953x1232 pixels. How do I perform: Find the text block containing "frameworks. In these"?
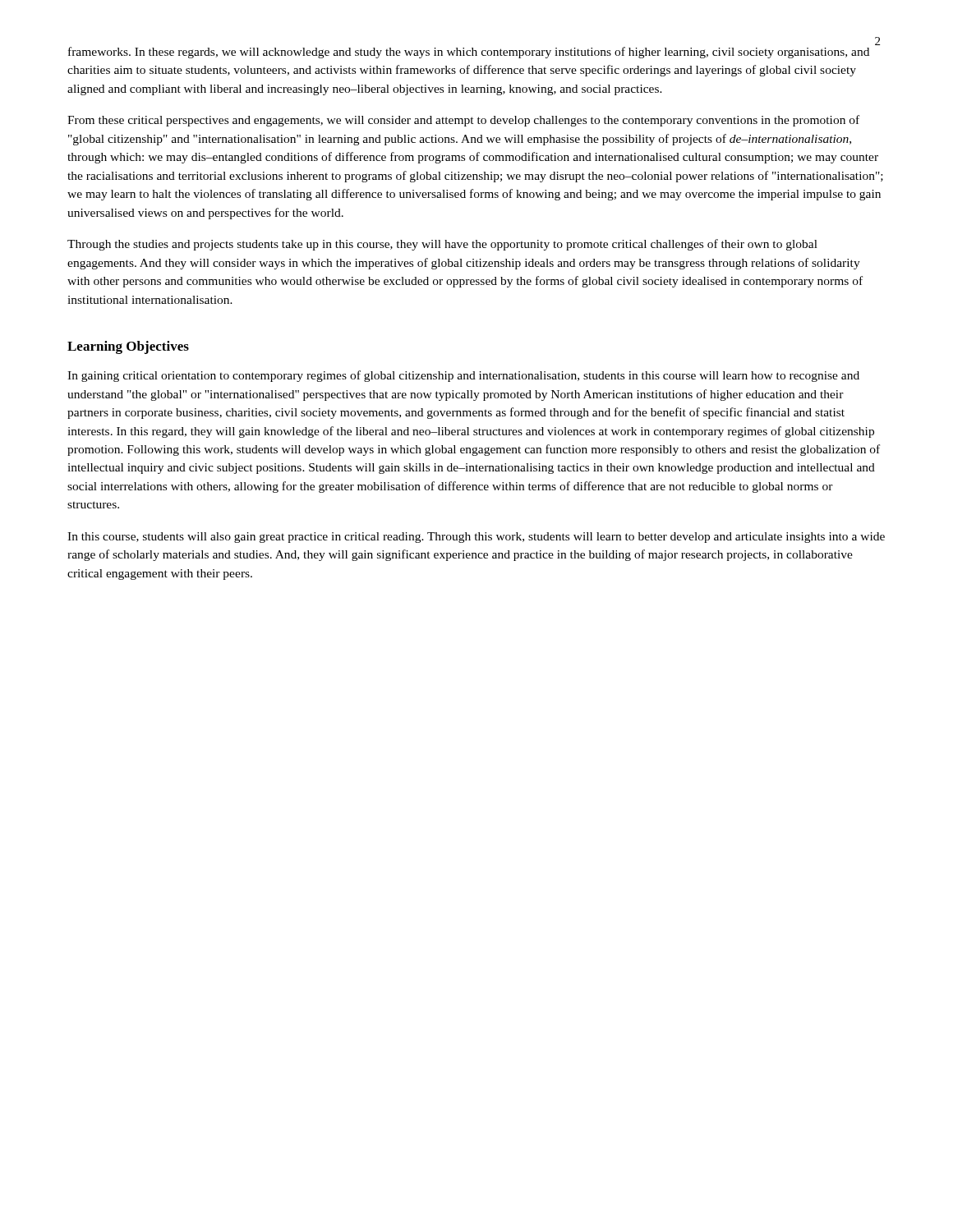coord(476,70)
